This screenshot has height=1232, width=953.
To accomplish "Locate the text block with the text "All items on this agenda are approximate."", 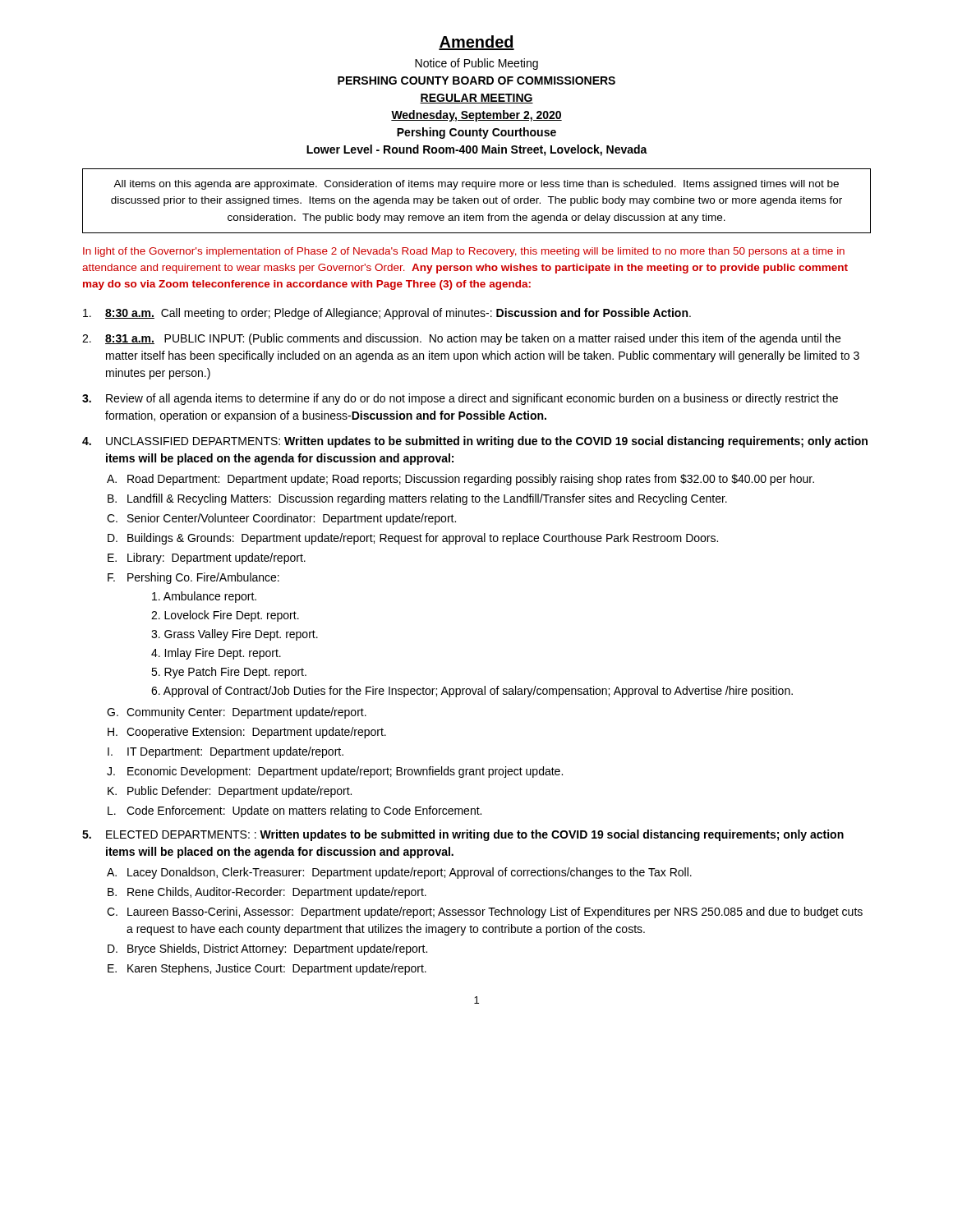I will click(x=476, y=200).
